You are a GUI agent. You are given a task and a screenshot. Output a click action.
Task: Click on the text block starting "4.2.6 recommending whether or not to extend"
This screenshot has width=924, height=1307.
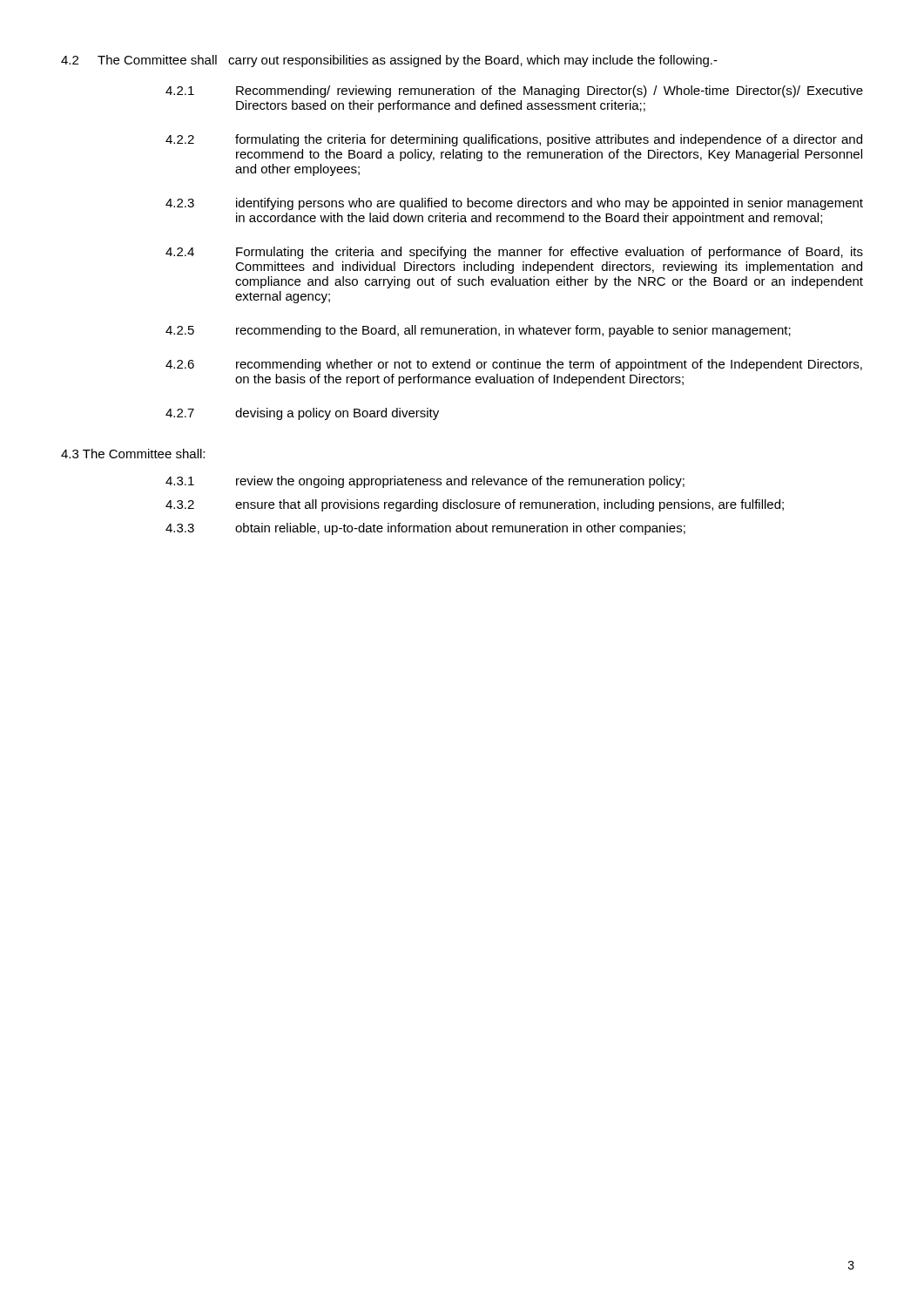click(514, 371)
